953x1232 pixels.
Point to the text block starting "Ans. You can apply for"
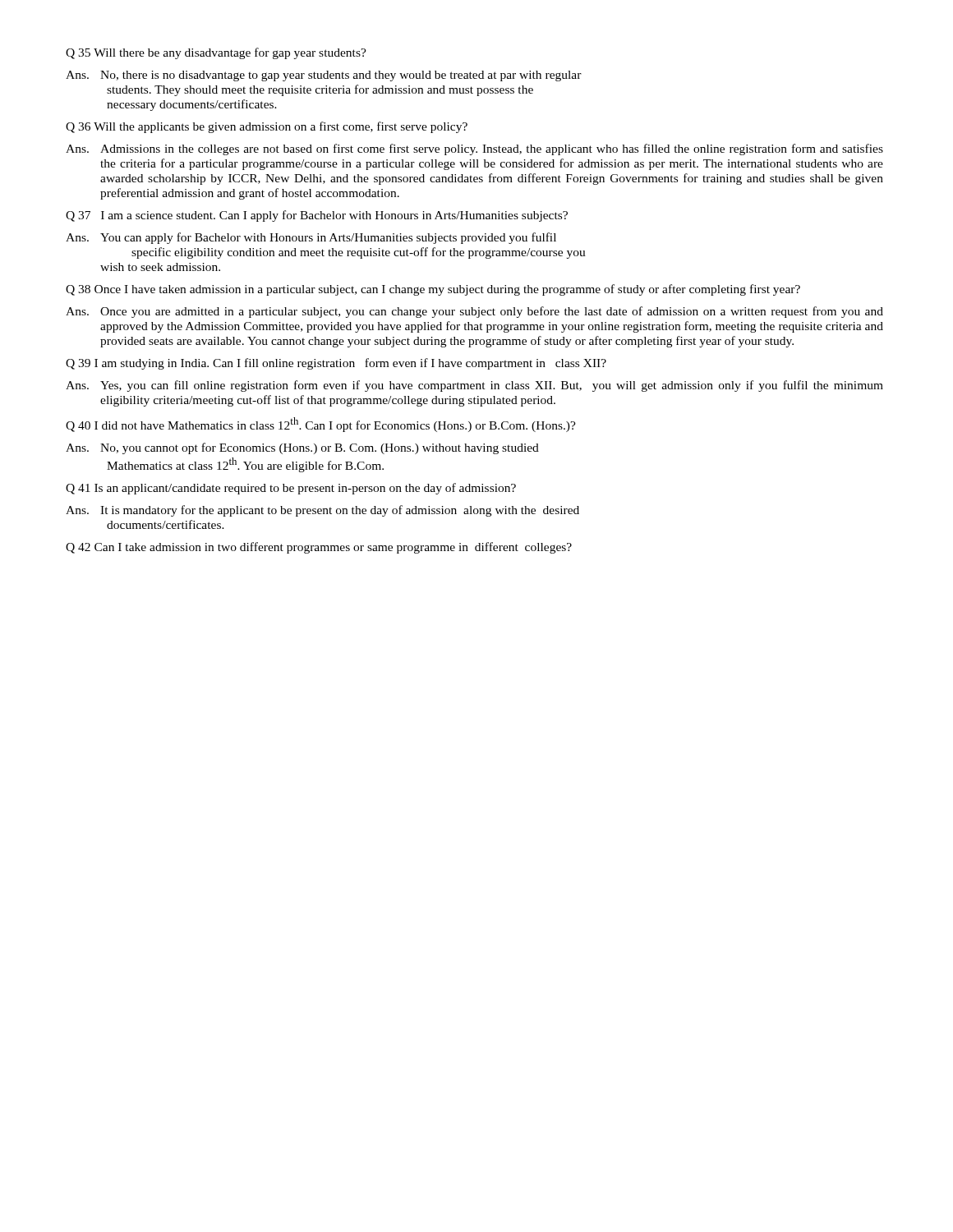coord(474,252)
